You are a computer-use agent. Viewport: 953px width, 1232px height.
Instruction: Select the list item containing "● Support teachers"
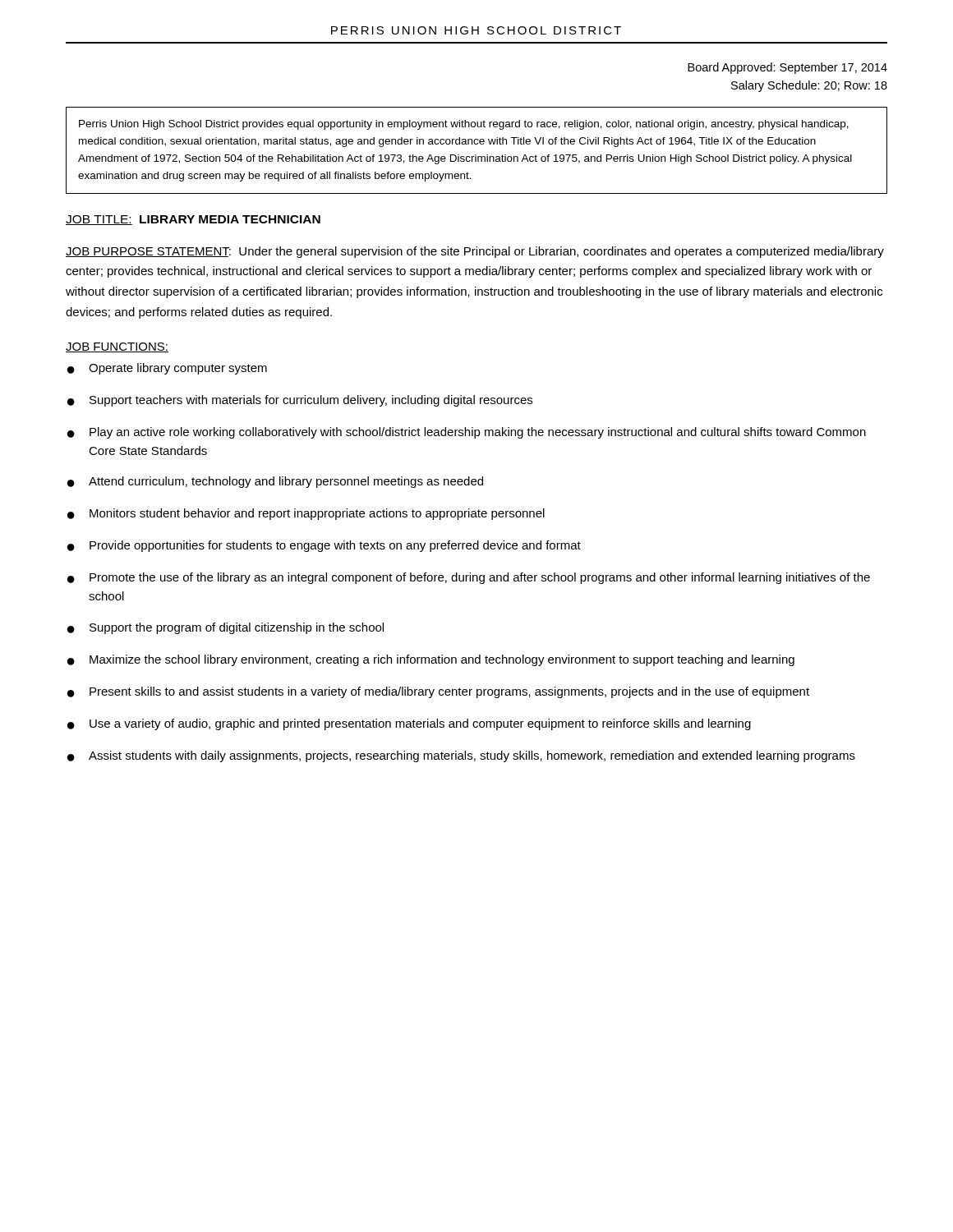476,400
